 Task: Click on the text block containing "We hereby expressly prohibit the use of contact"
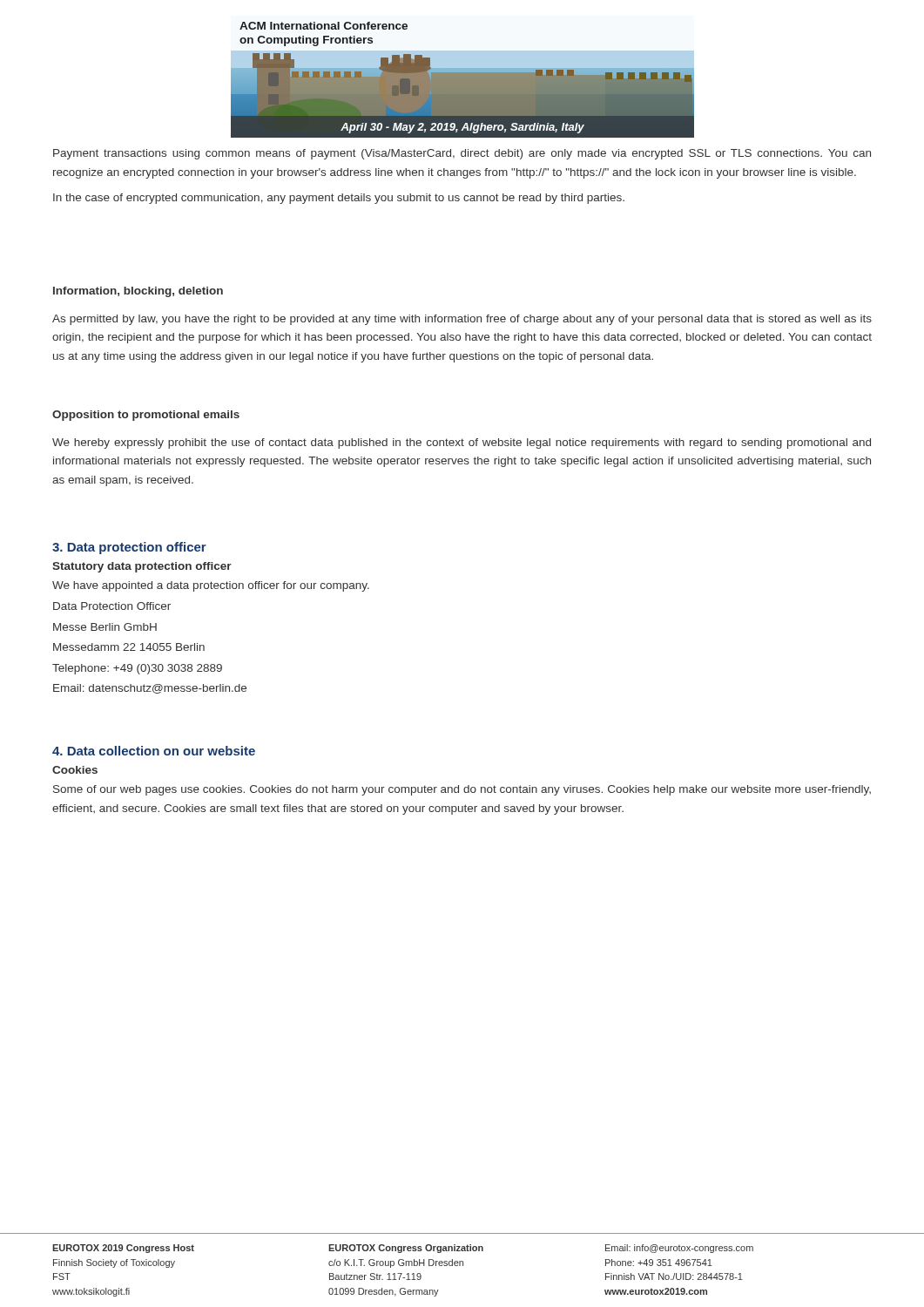462,461
